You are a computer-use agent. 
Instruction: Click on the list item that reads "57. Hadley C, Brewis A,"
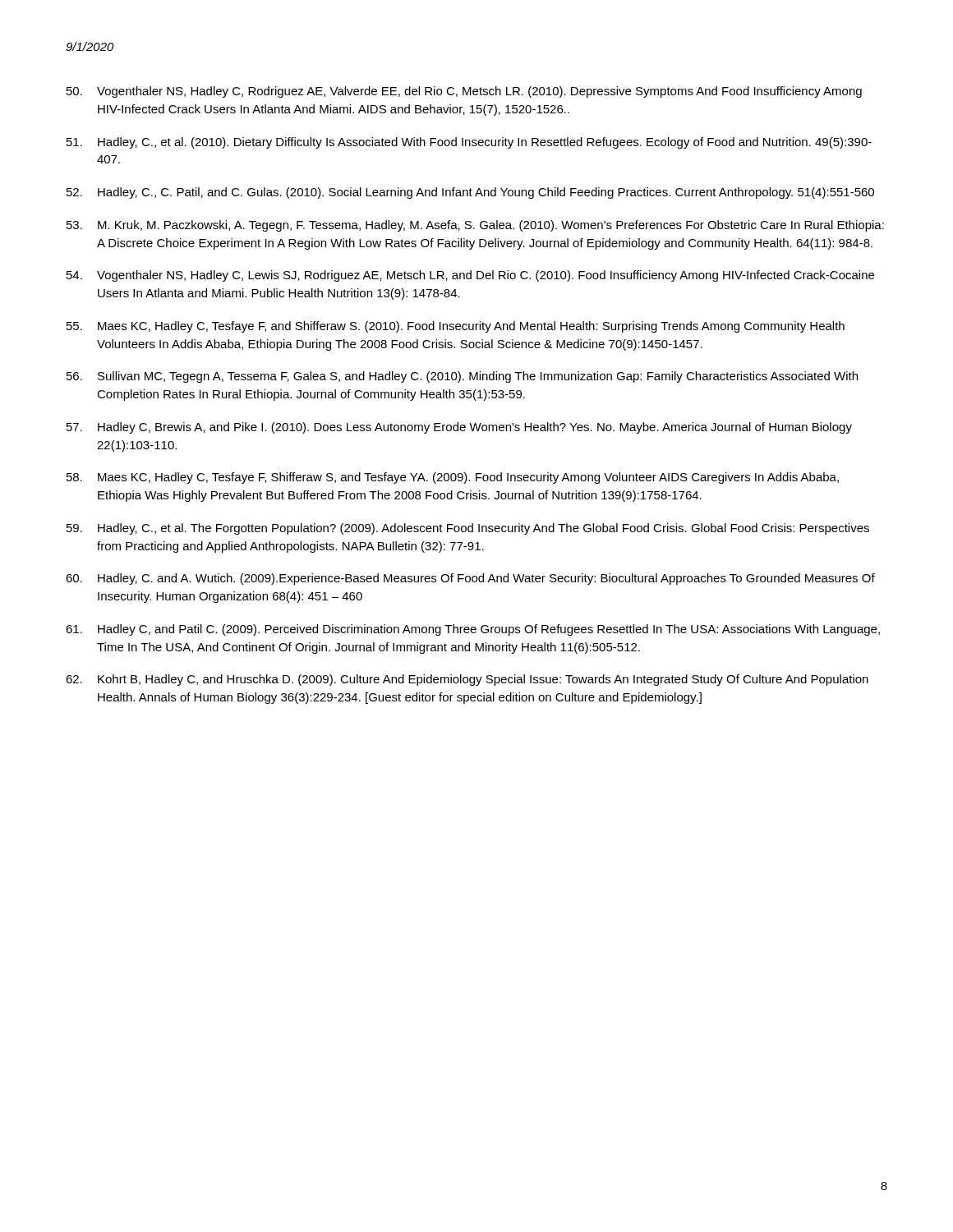coord(476,436)
